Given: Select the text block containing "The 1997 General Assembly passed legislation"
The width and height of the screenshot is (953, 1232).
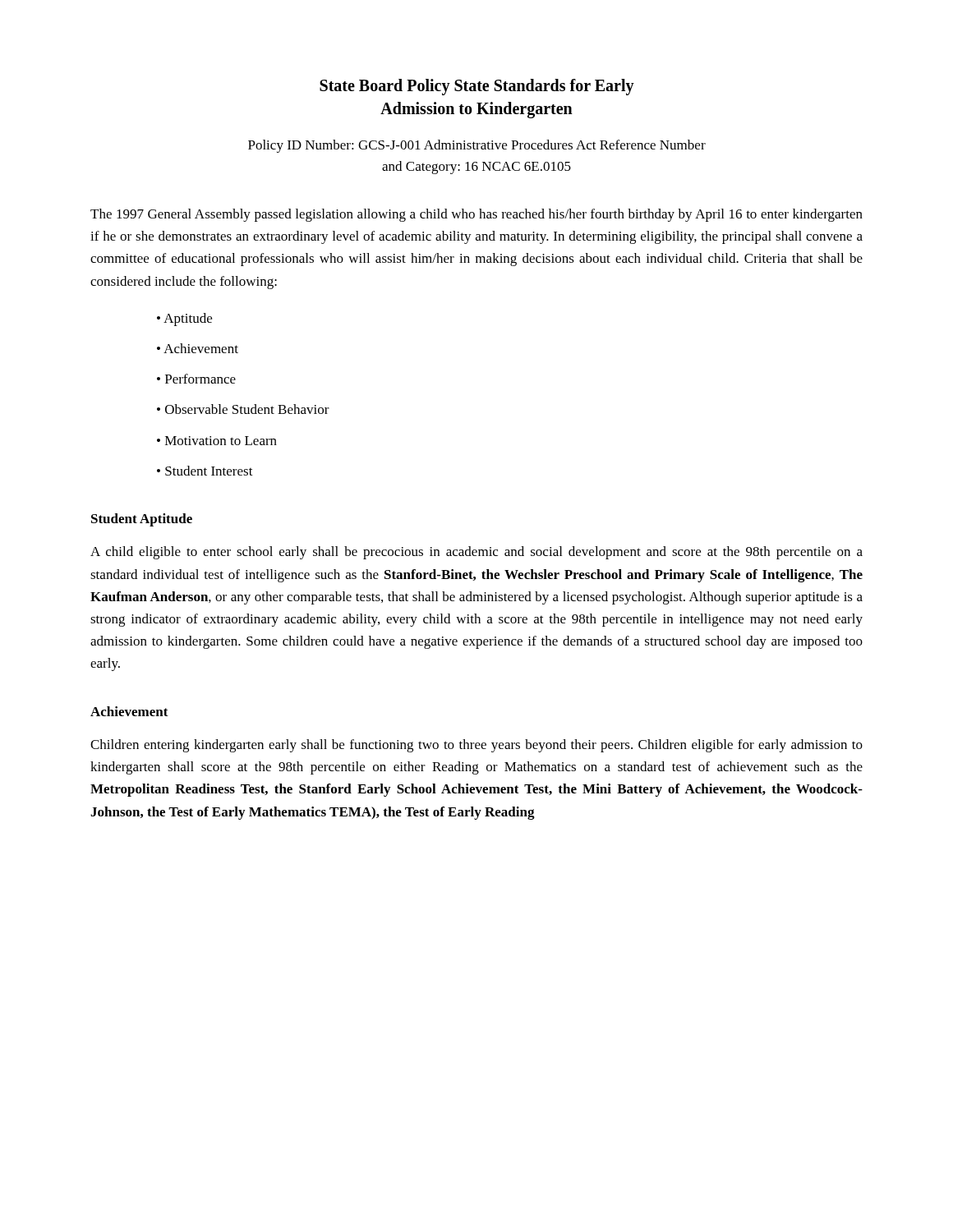Looking at the screenshot, I should pos(476,247).
